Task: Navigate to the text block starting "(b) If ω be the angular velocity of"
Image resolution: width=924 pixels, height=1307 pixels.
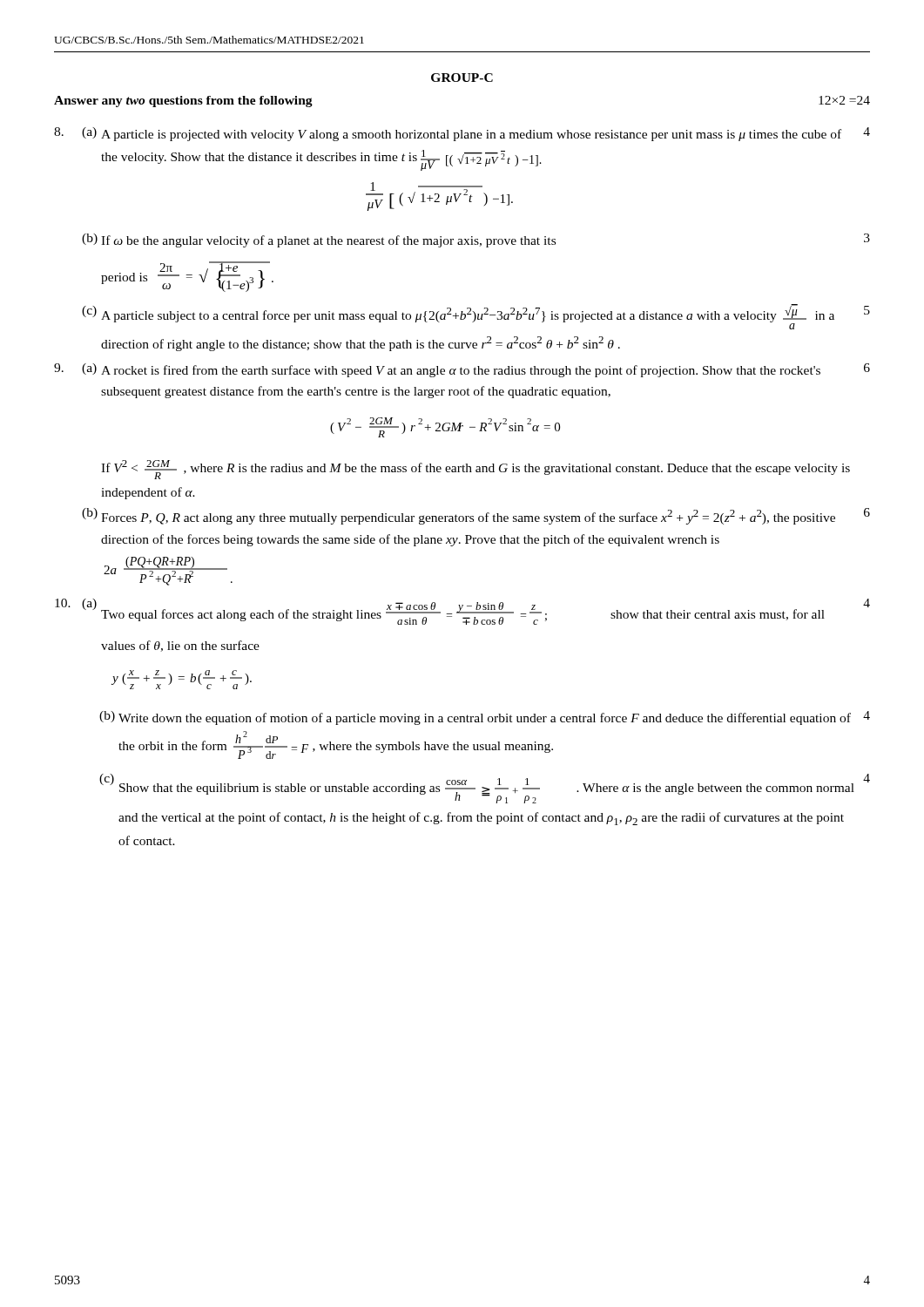Action: 476,240
